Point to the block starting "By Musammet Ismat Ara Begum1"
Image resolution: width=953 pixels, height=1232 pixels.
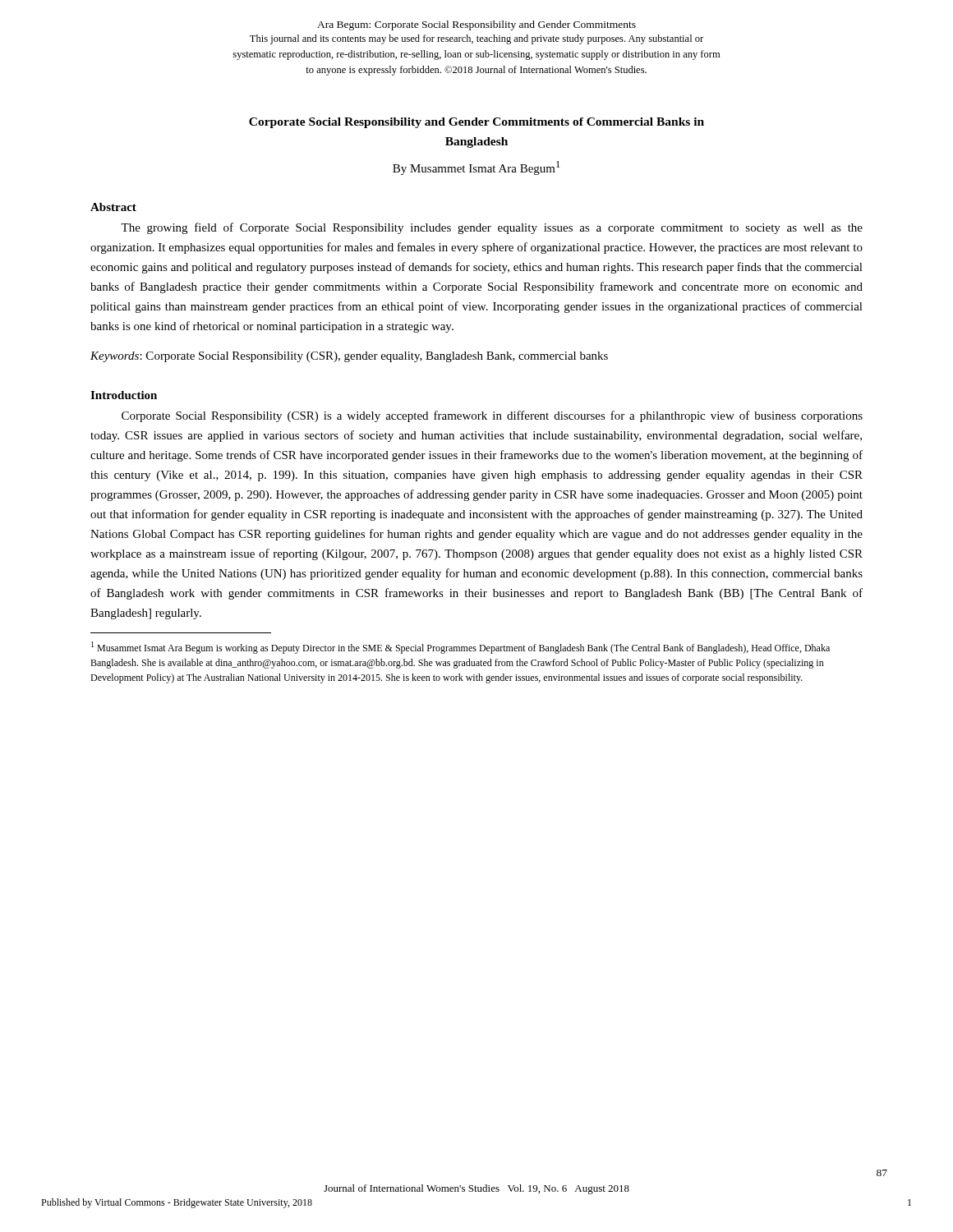tap(476, 167)
